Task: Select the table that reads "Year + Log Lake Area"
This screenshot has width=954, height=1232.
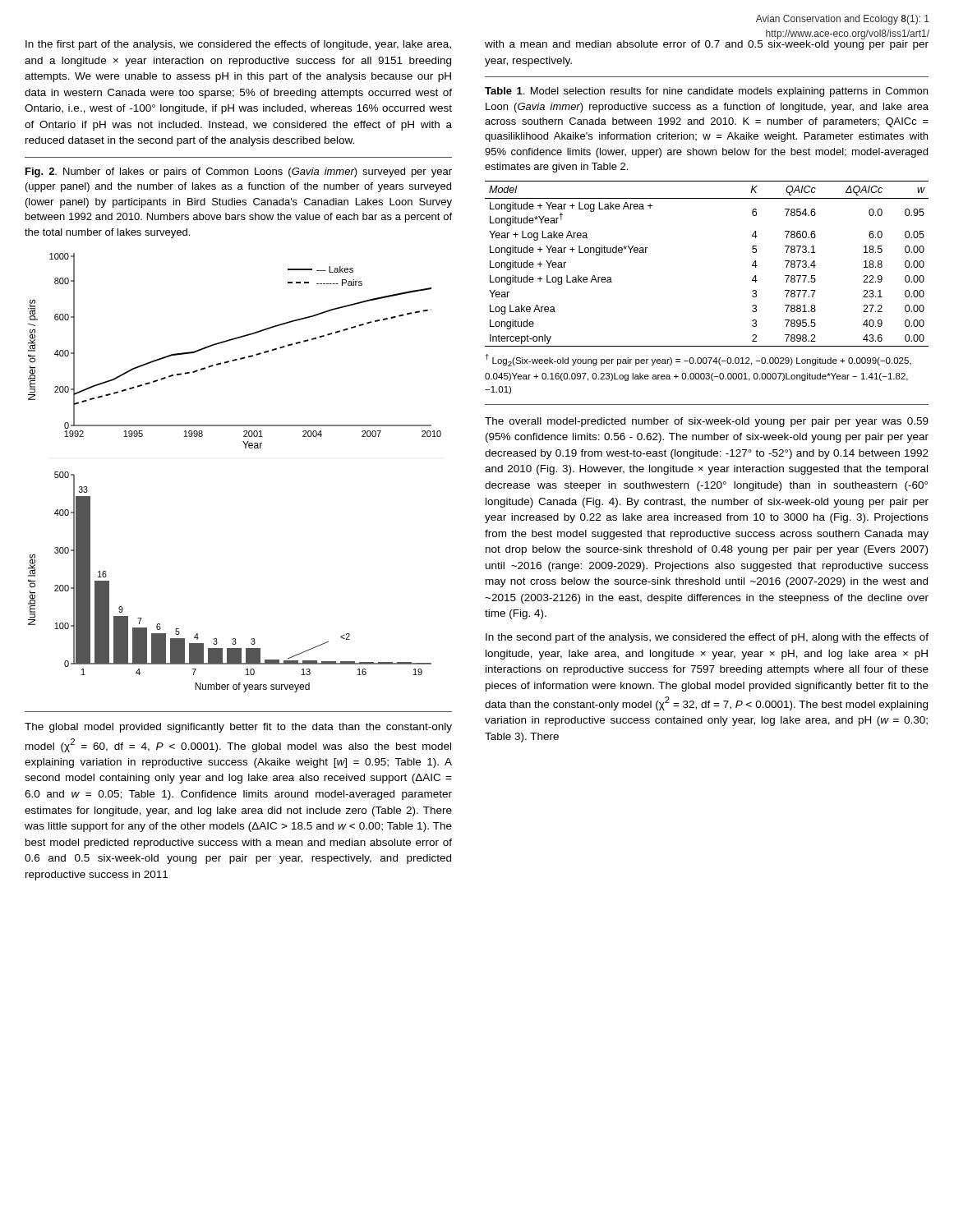Action: [x=707, y=264]
